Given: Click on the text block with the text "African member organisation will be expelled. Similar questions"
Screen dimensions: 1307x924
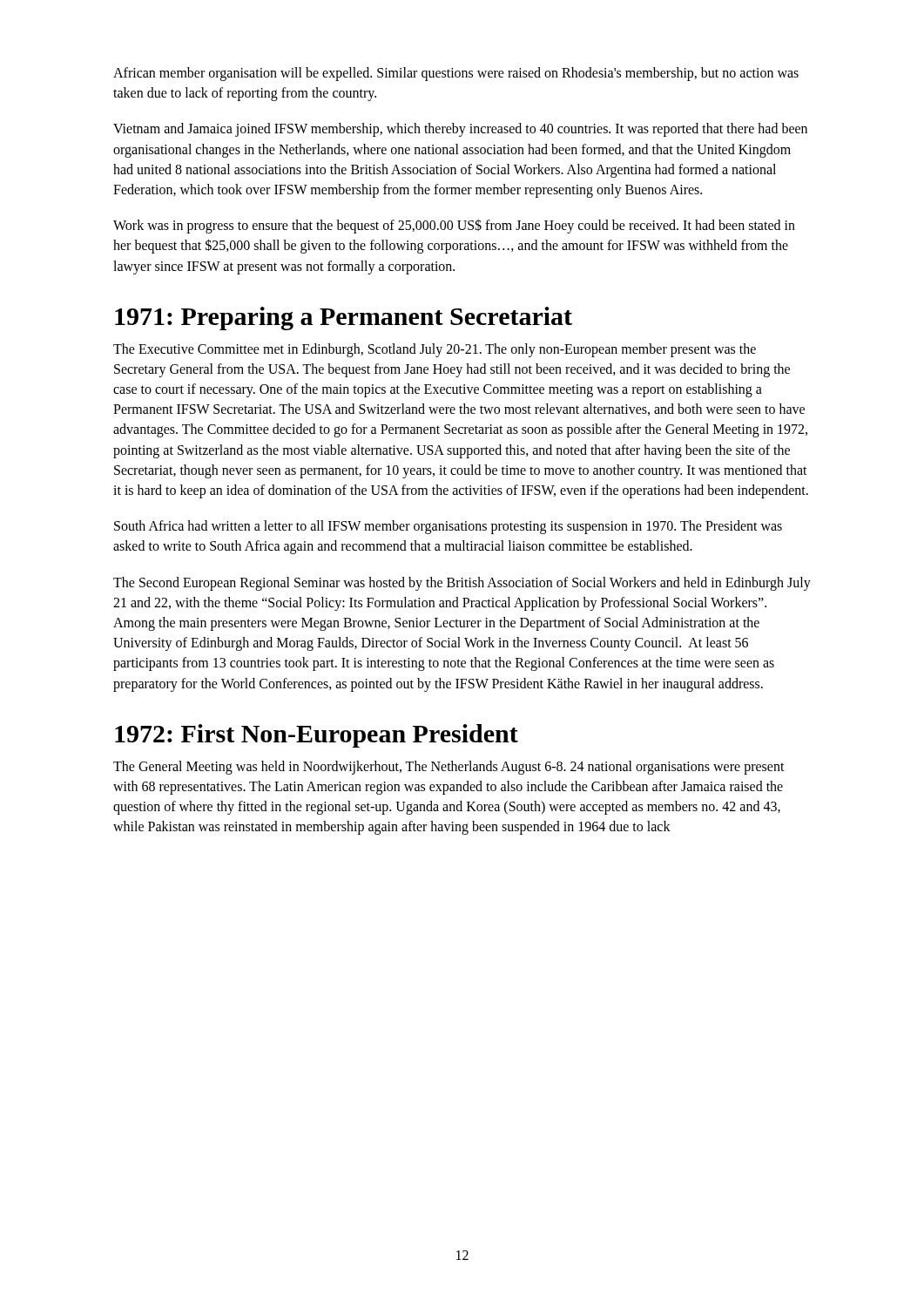Looking at the screenshot, I should coord(456,83).
